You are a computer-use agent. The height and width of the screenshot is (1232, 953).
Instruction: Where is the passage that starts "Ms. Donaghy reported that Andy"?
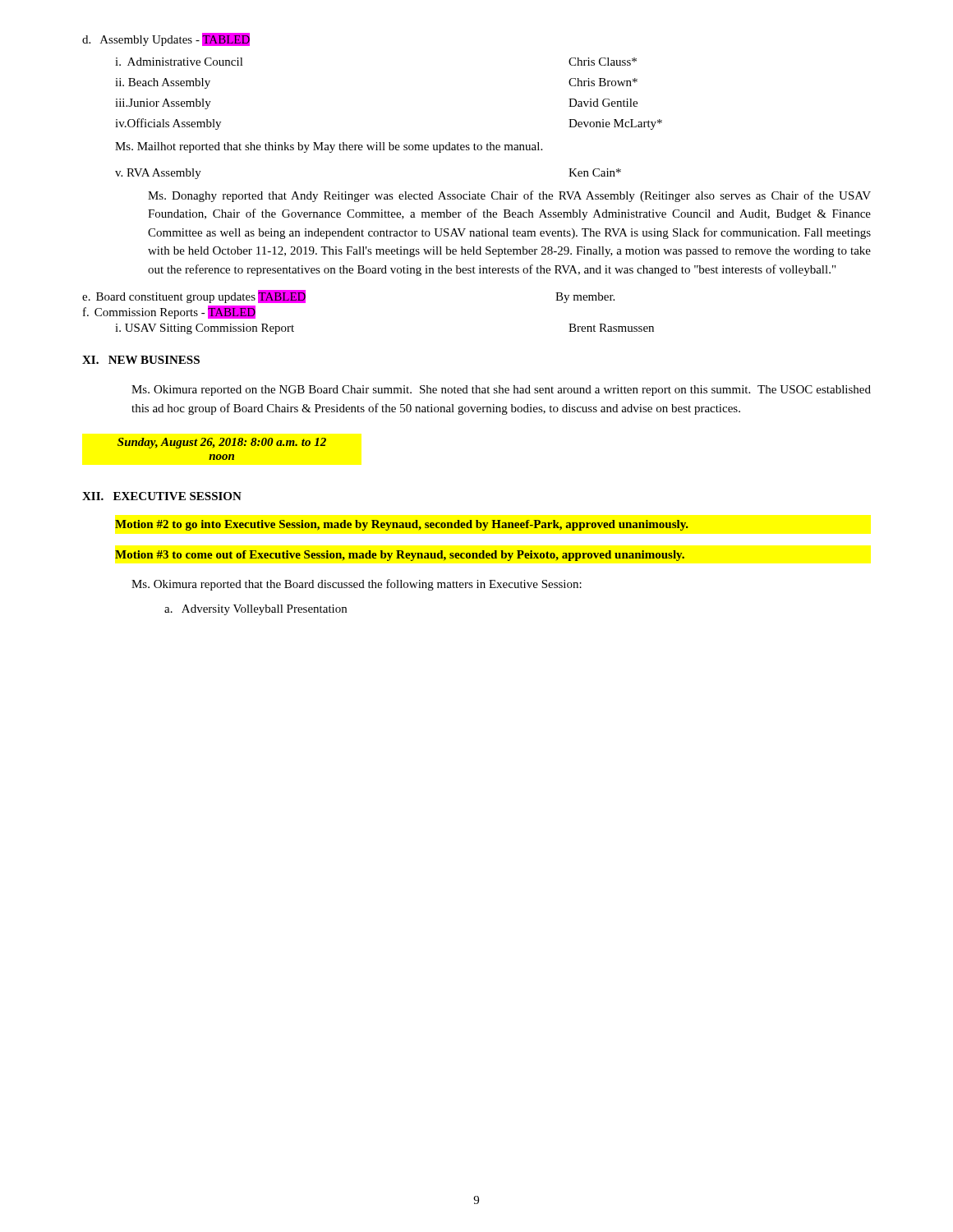(x=509, y=232)
